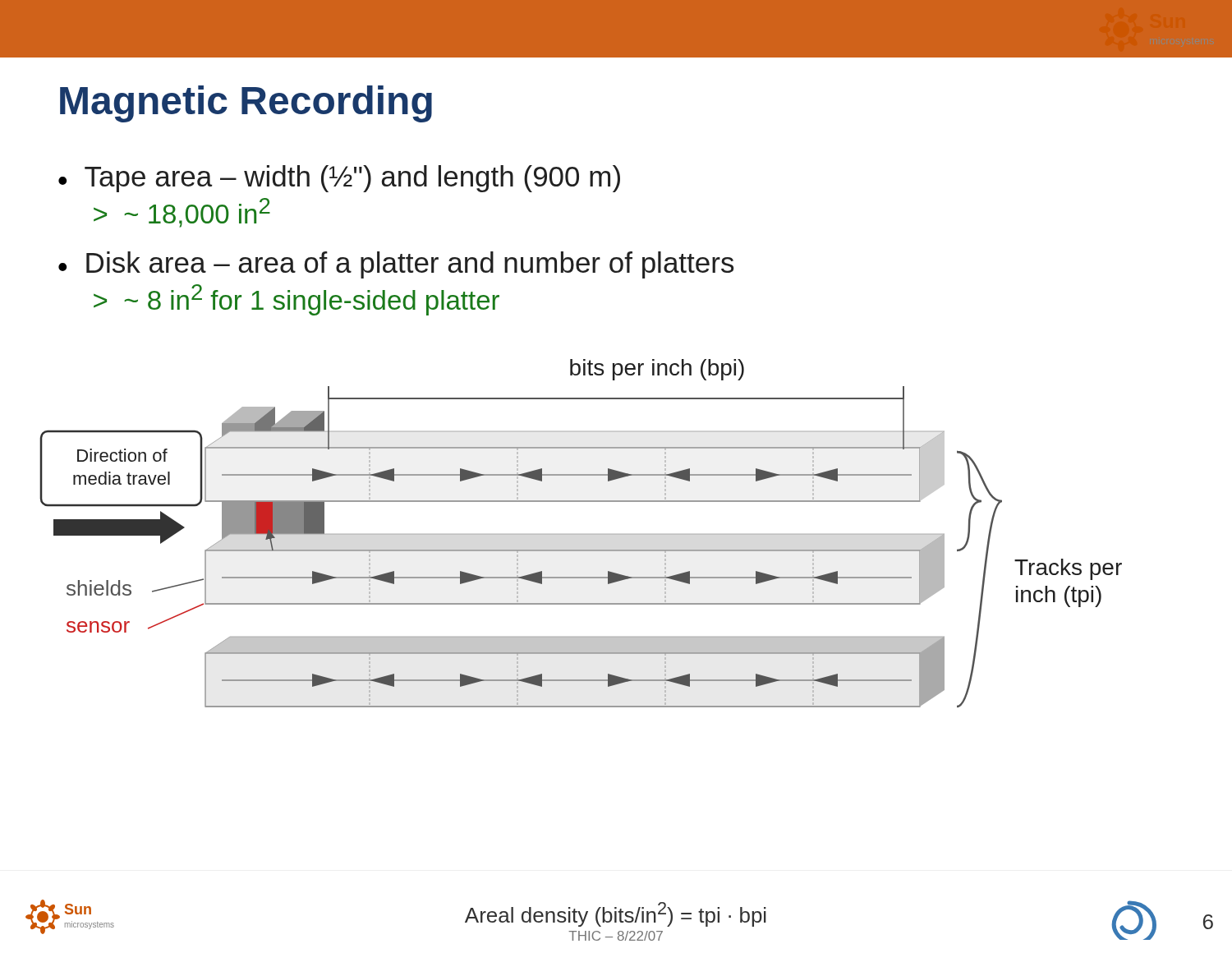Click where it says "Magnetic Recording"
The height and width of the screenshot is (953, 1232).
point(246,101)
